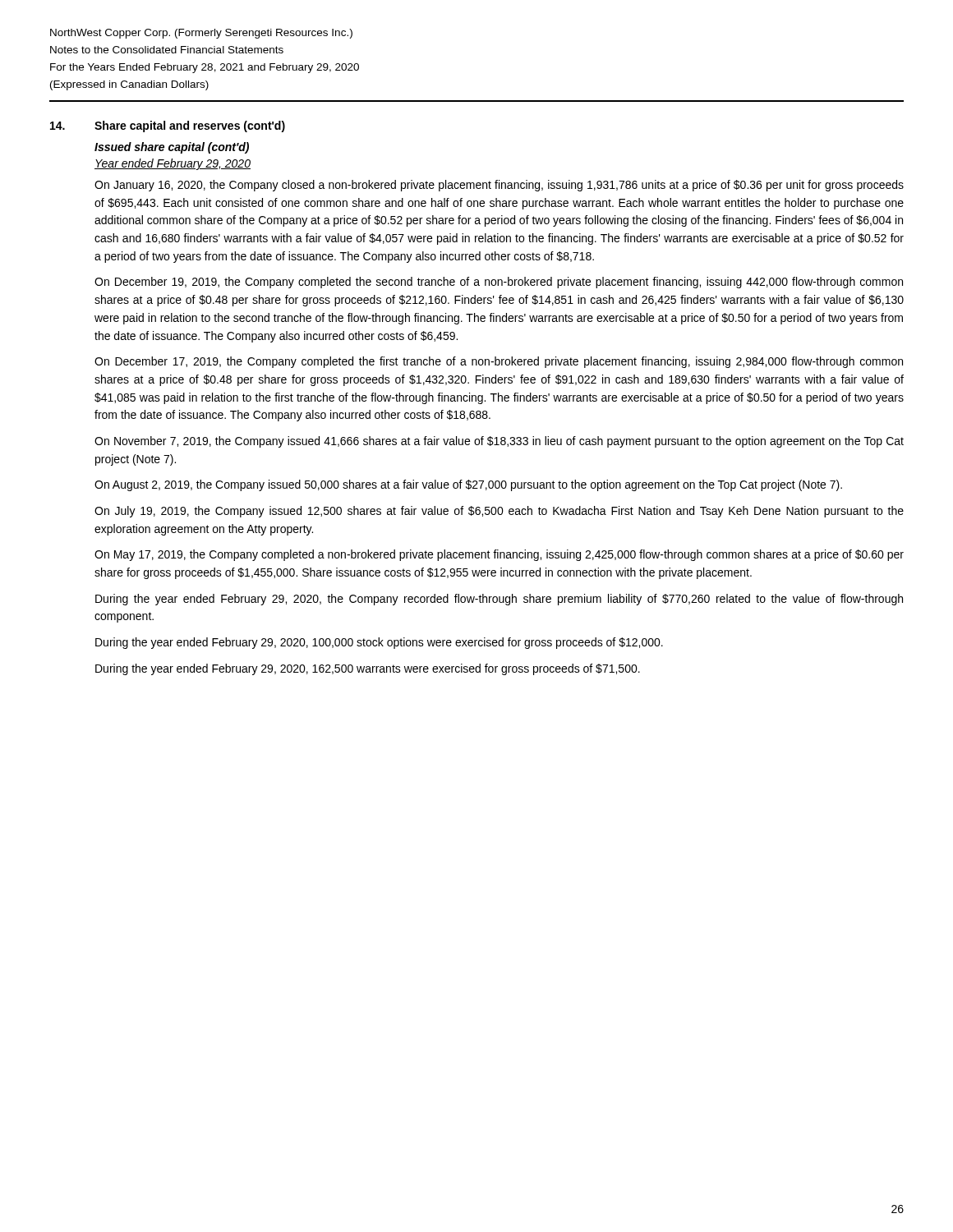Locate the block starting "14. Share capital and"

pyautogui.click(x=167, y=126)
